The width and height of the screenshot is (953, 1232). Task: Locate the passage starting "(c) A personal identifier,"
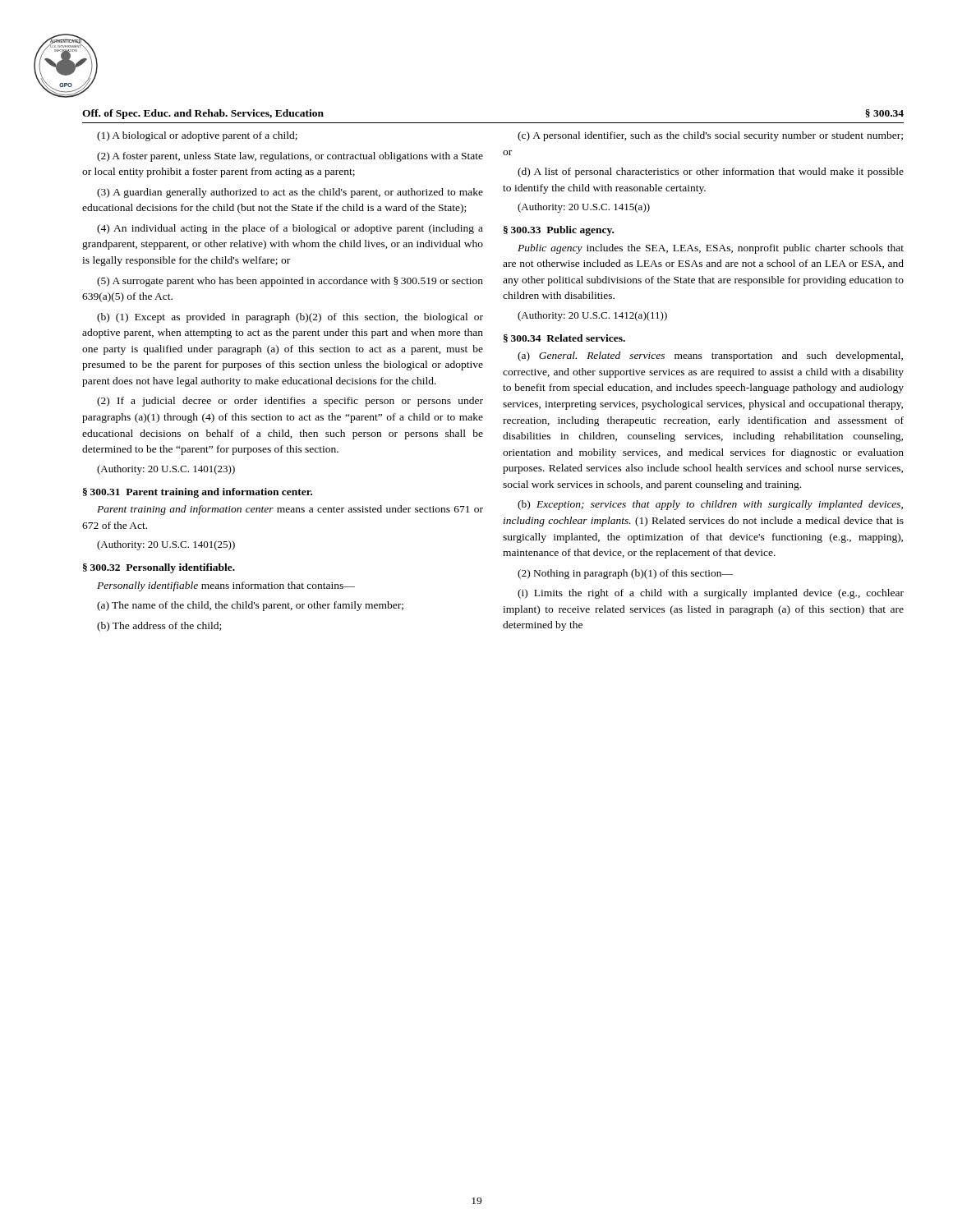703,143
